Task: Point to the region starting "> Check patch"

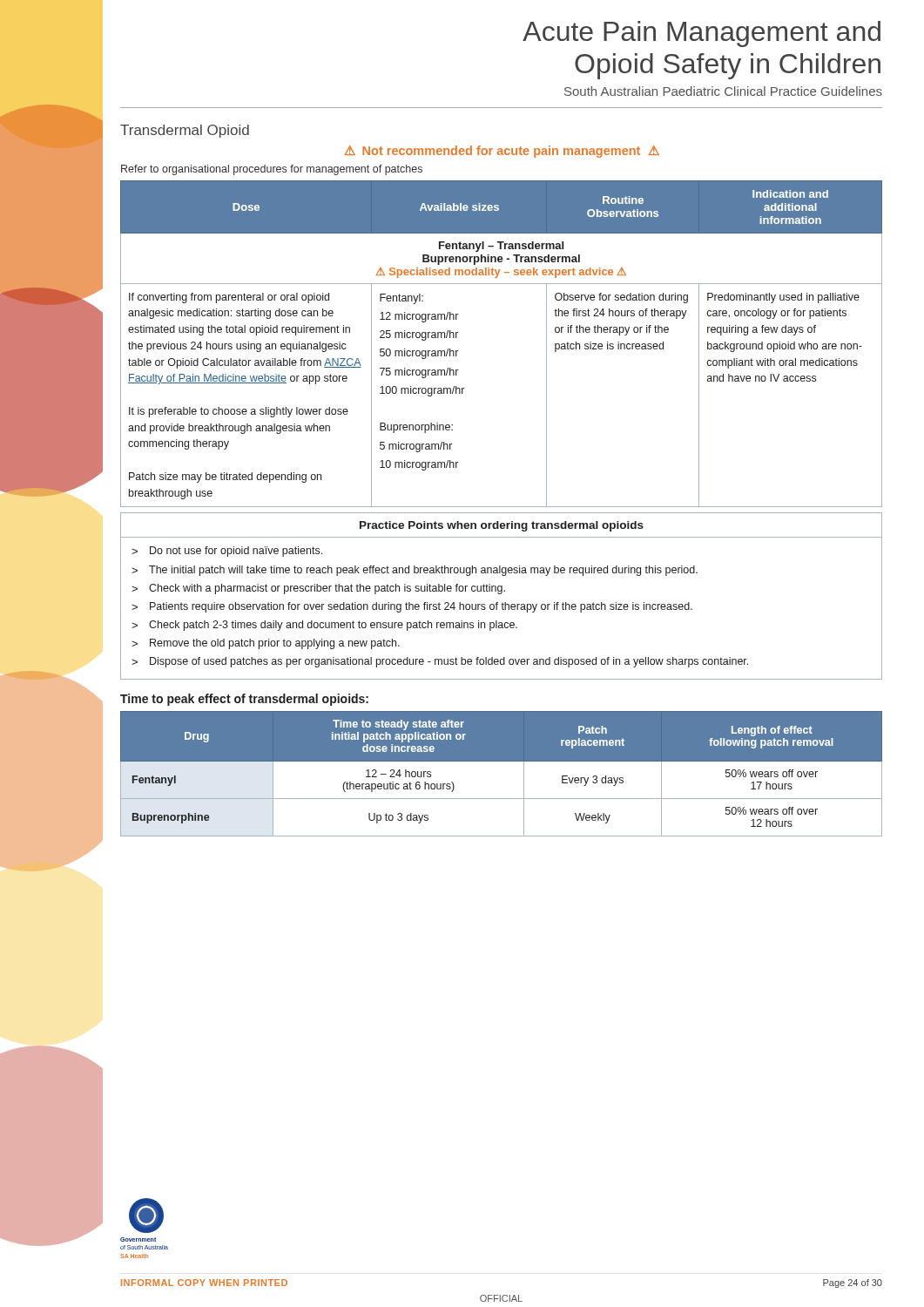Action: click(x=325, y=626)
